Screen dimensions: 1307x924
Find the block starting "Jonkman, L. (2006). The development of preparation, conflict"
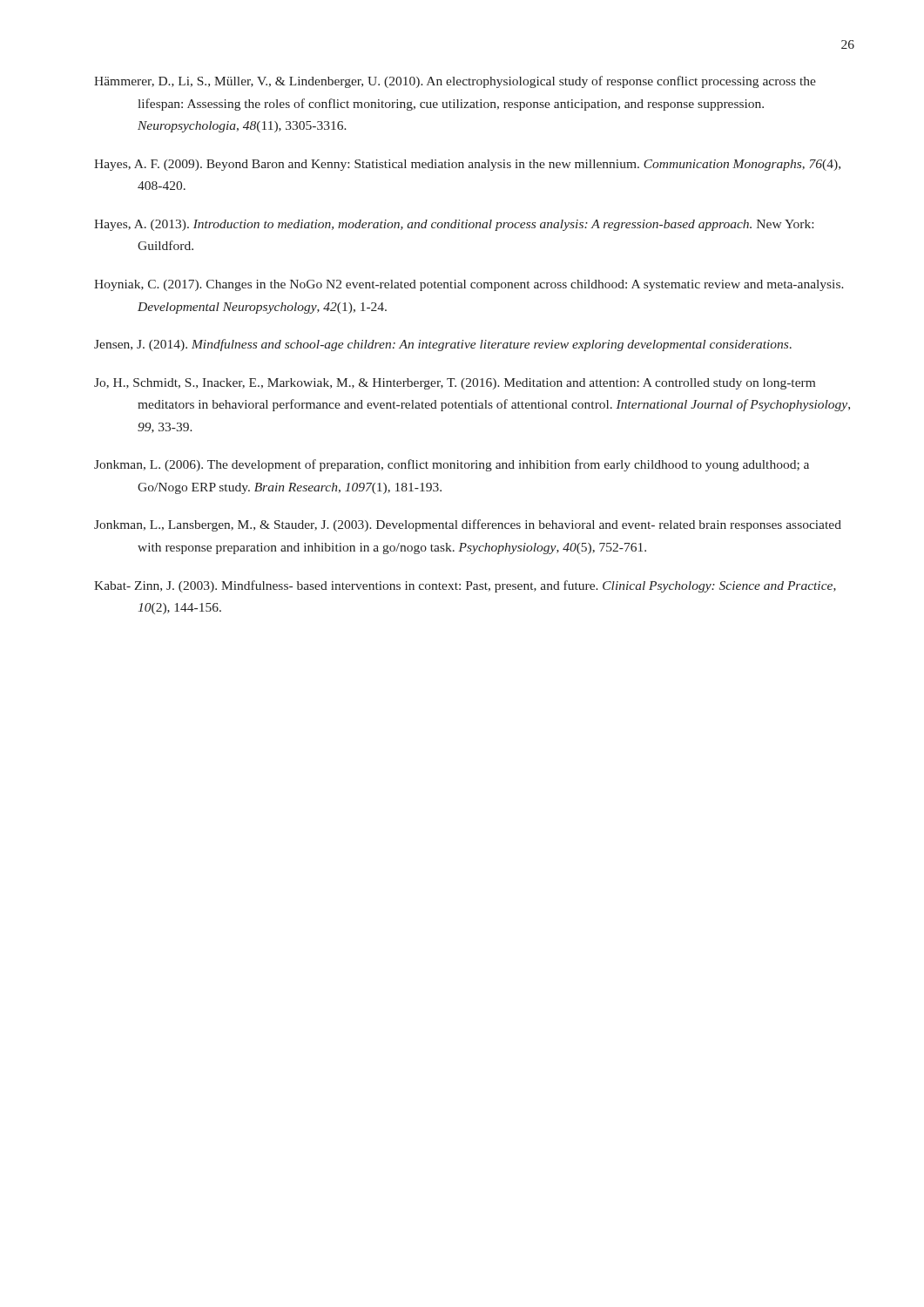click(452, 475)
